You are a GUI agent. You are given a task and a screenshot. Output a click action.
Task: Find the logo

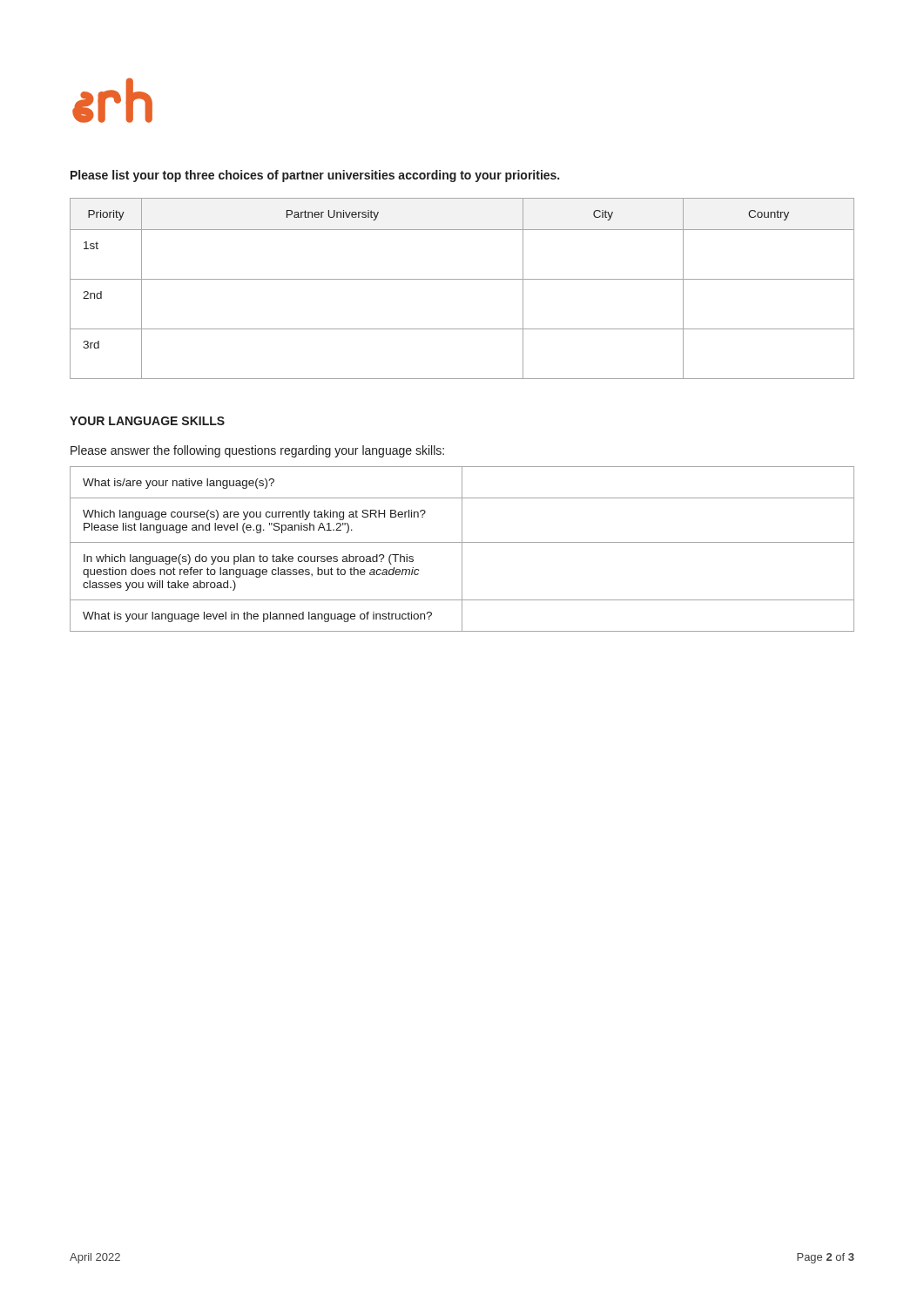pos(462,93)
